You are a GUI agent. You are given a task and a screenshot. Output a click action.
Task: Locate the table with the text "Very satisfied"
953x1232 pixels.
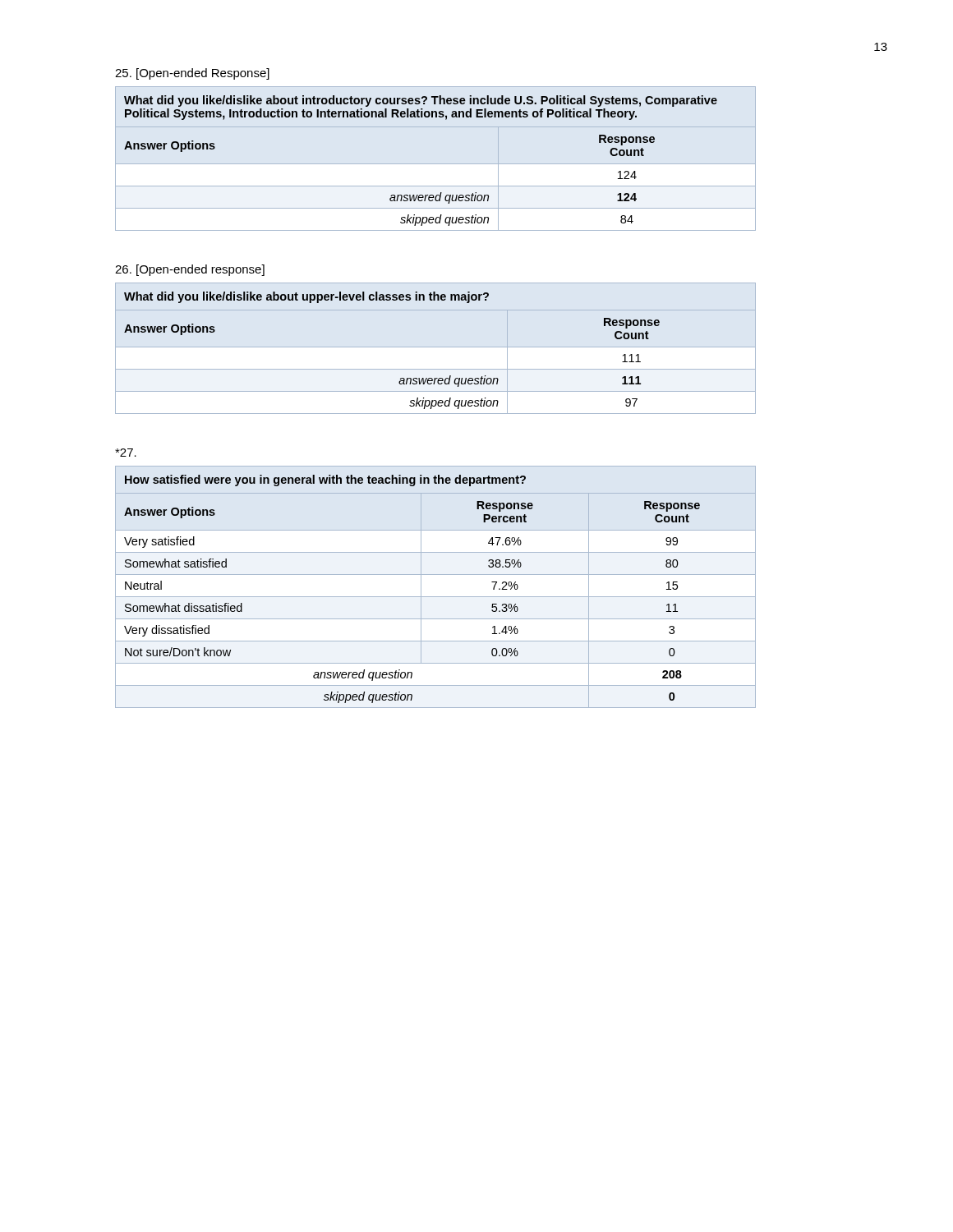[435, 587]
